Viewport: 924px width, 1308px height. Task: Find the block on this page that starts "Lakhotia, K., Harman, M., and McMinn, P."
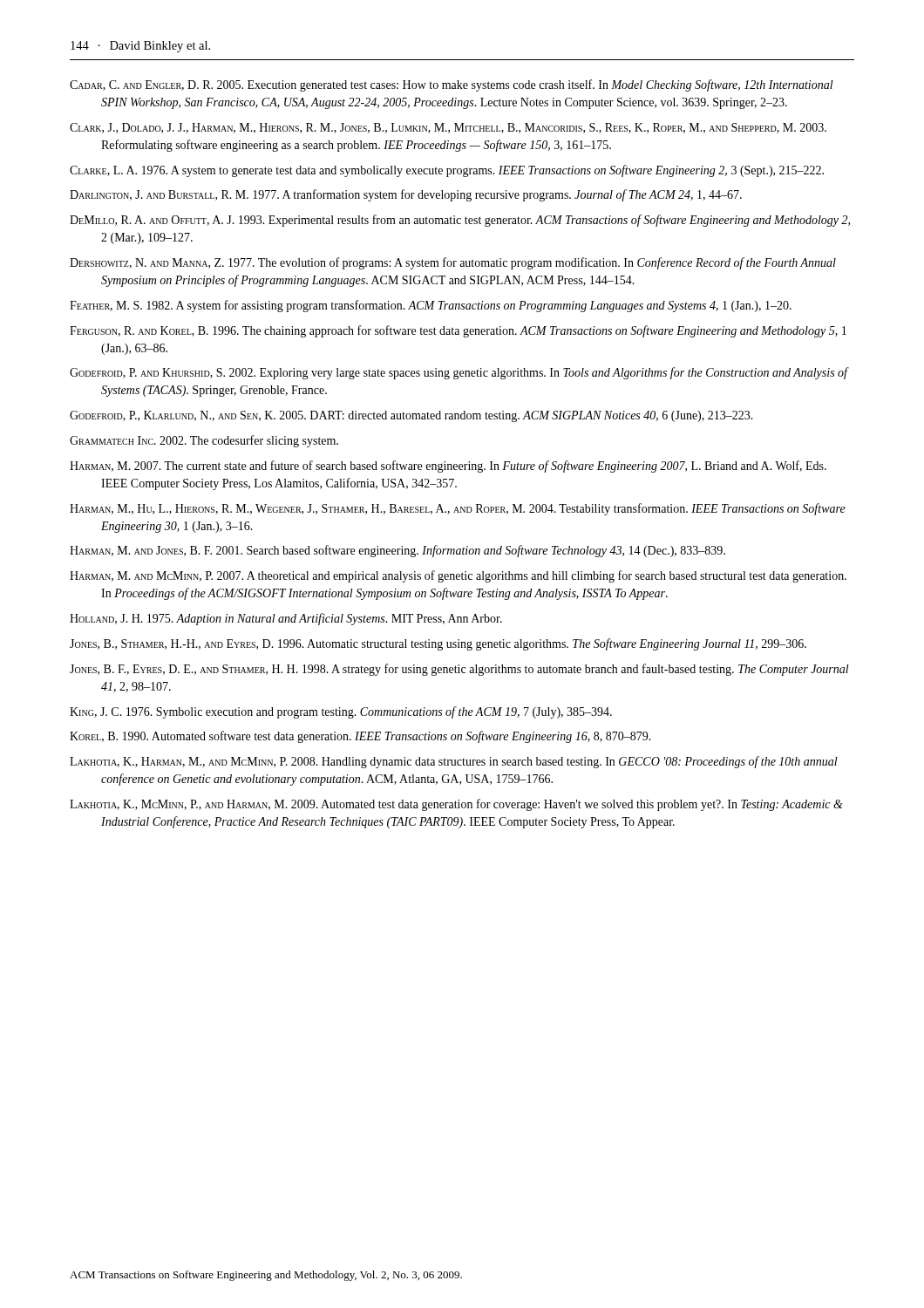coord(454,771)
